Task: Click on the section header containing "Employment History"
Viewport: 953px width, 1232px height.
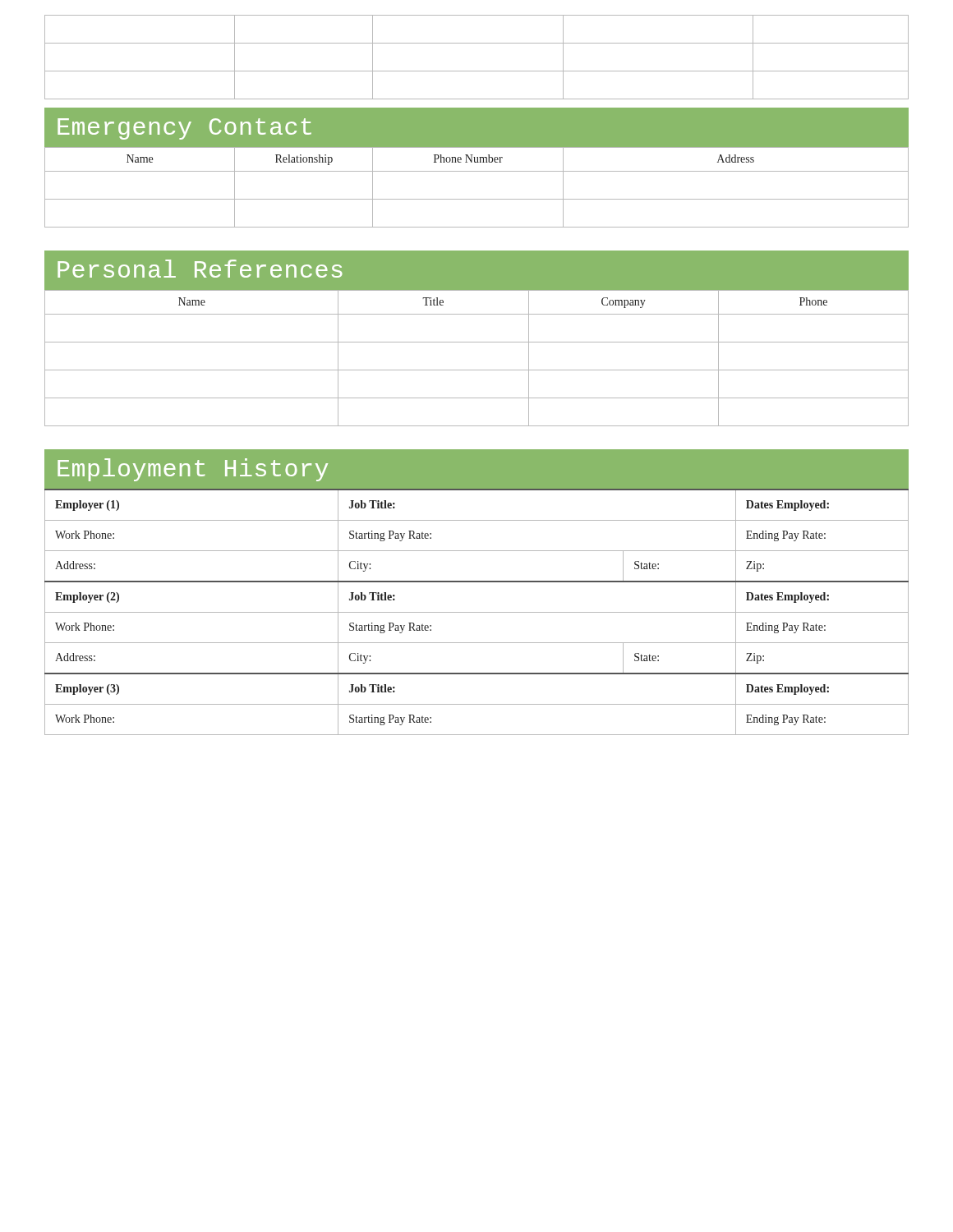Action: [193, 470]
